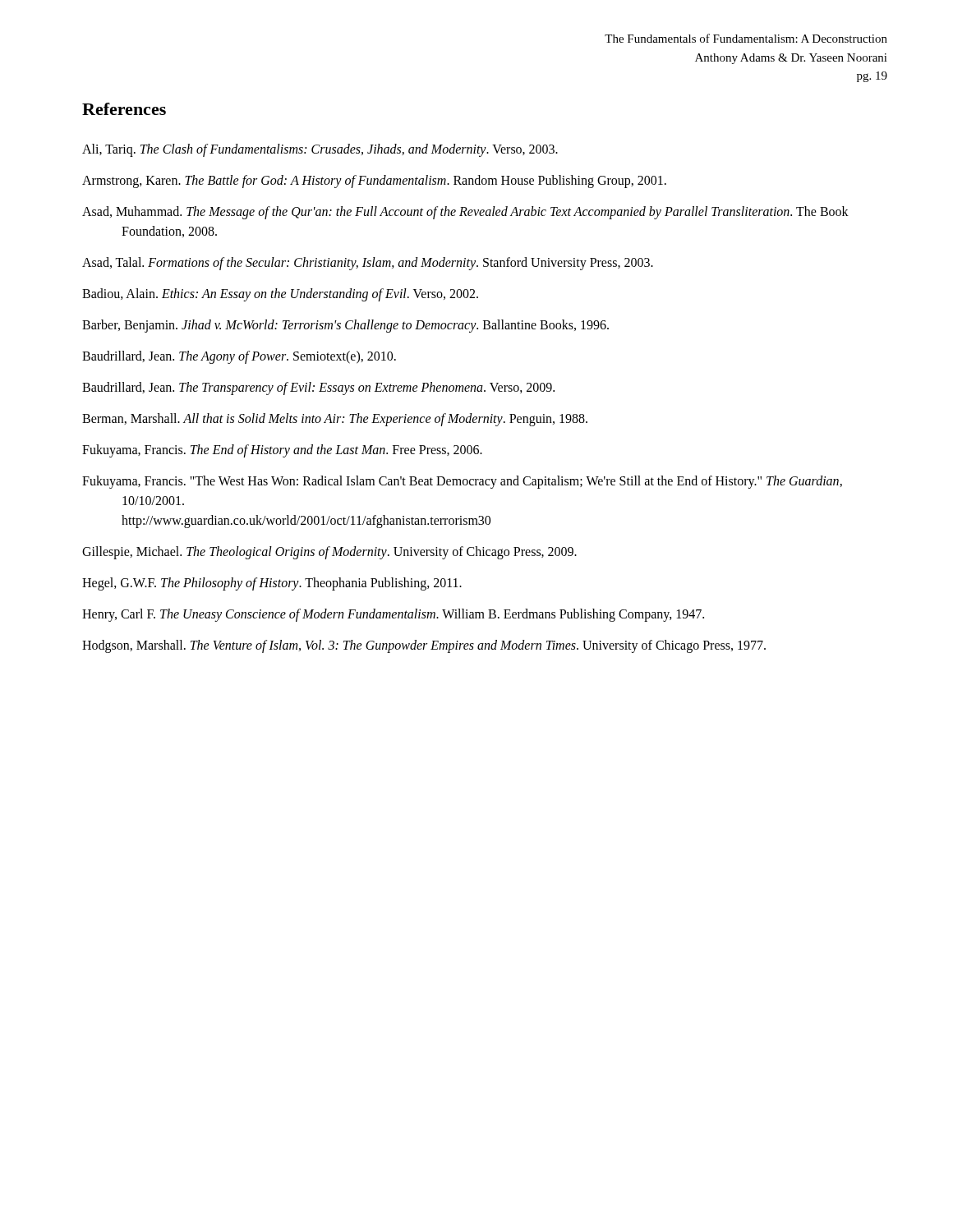Click on the list item containing "Fukuyama, Francis. The End of History and the"
The height and width of the screenshot is (1232, 953).
point(282,450)
